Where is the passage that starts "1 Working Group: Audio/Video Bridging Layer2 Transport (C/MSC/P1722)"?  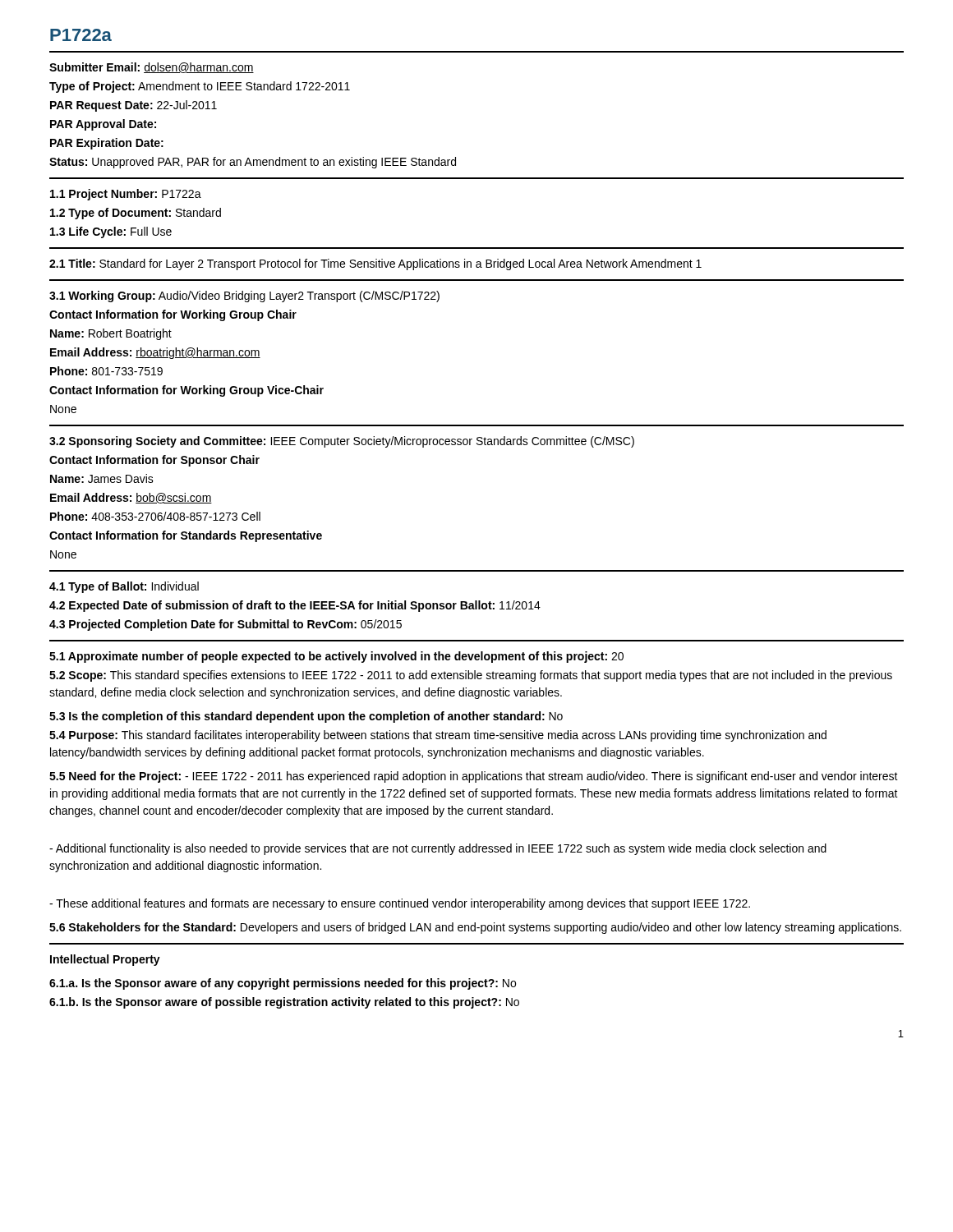point(244,297)
